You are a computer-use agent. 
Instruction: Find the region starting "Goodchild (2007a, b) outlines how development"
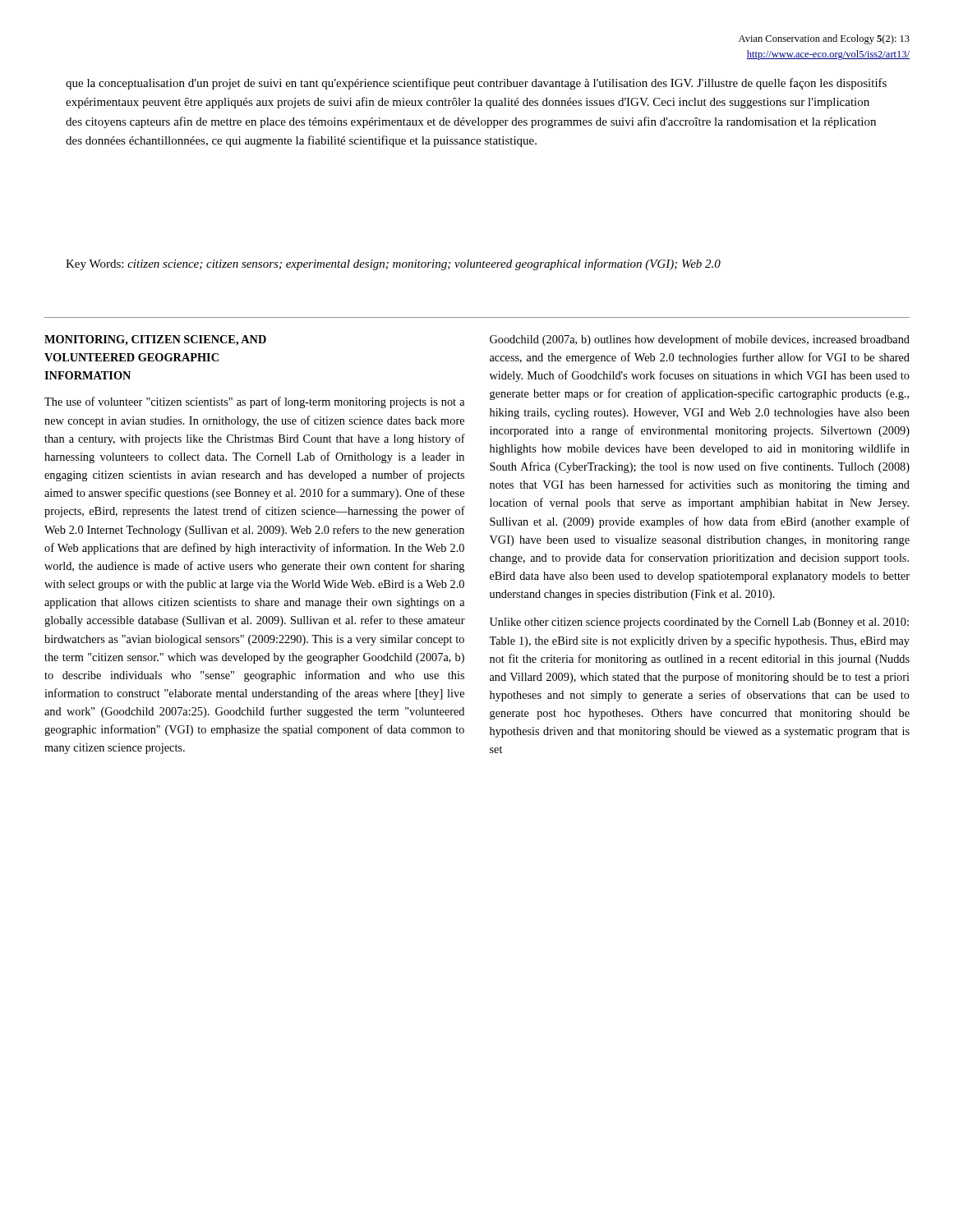(699, 544)
